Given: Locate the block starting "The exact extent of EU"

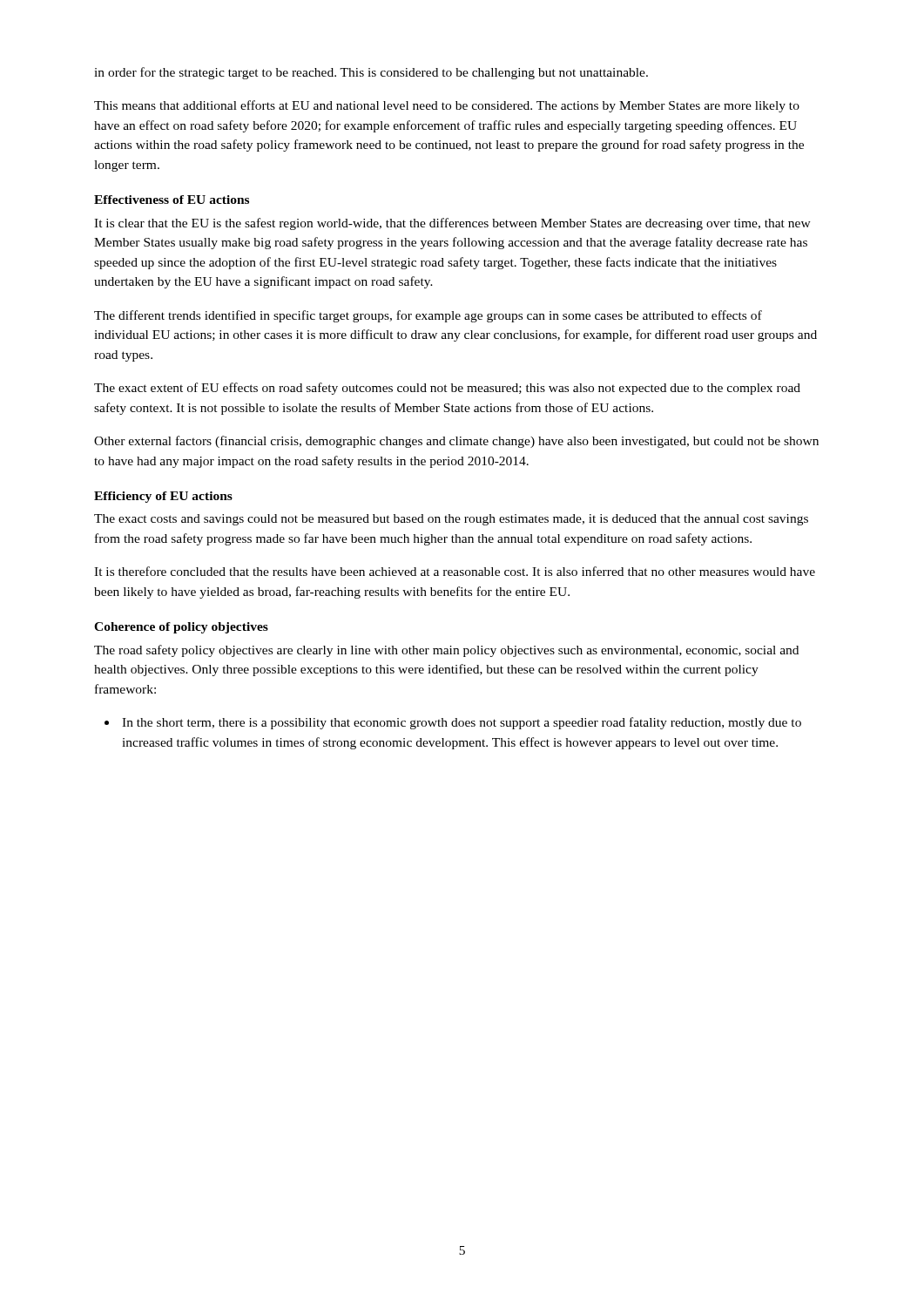Looking at the screenshot, I should click(447, 397).
